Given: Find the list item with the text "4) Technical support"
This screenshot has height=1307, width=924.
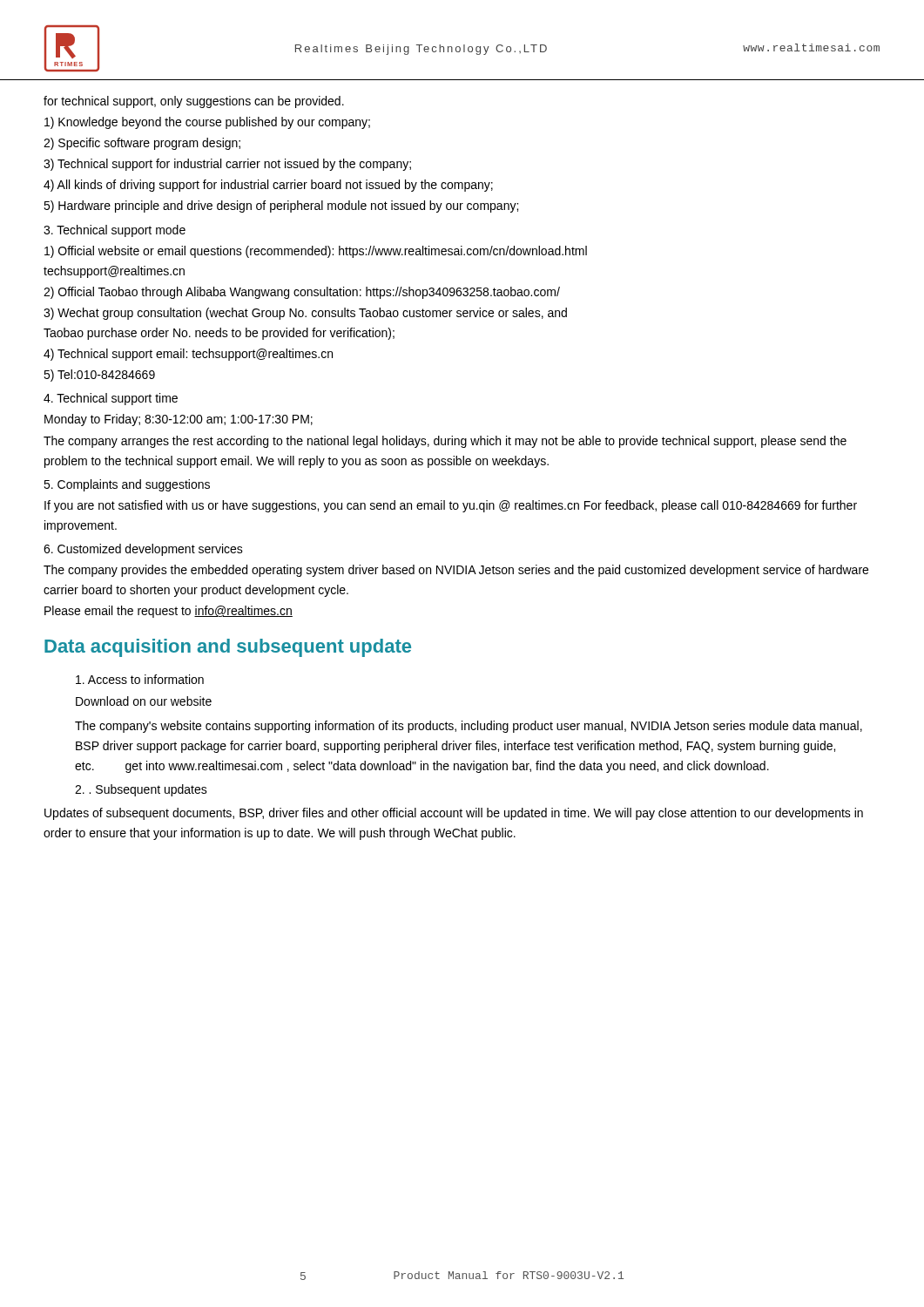Looking at the screenshot, I should 189,354.
